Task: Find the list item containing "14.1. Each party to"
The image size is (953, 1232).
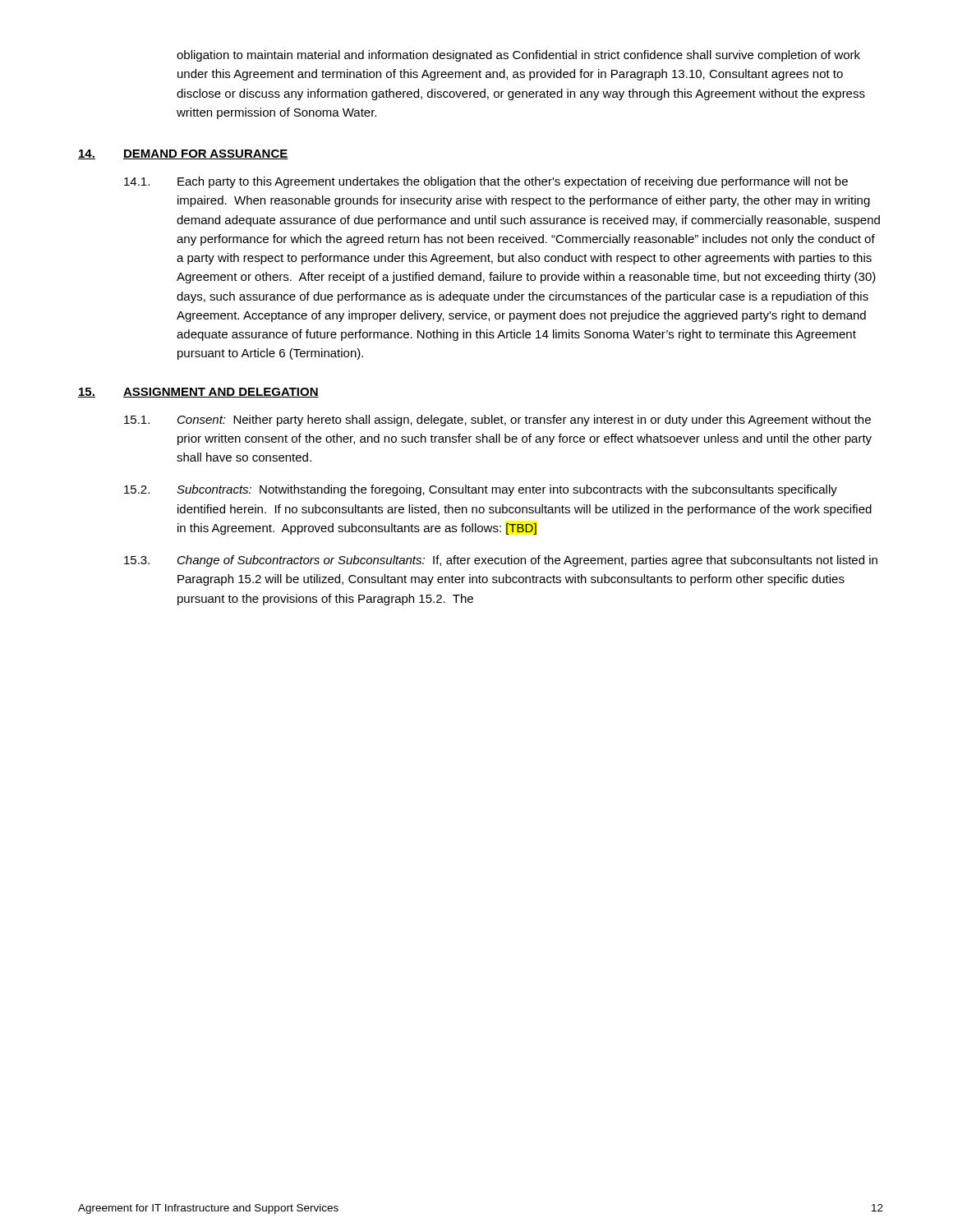Action: [503, 267]
